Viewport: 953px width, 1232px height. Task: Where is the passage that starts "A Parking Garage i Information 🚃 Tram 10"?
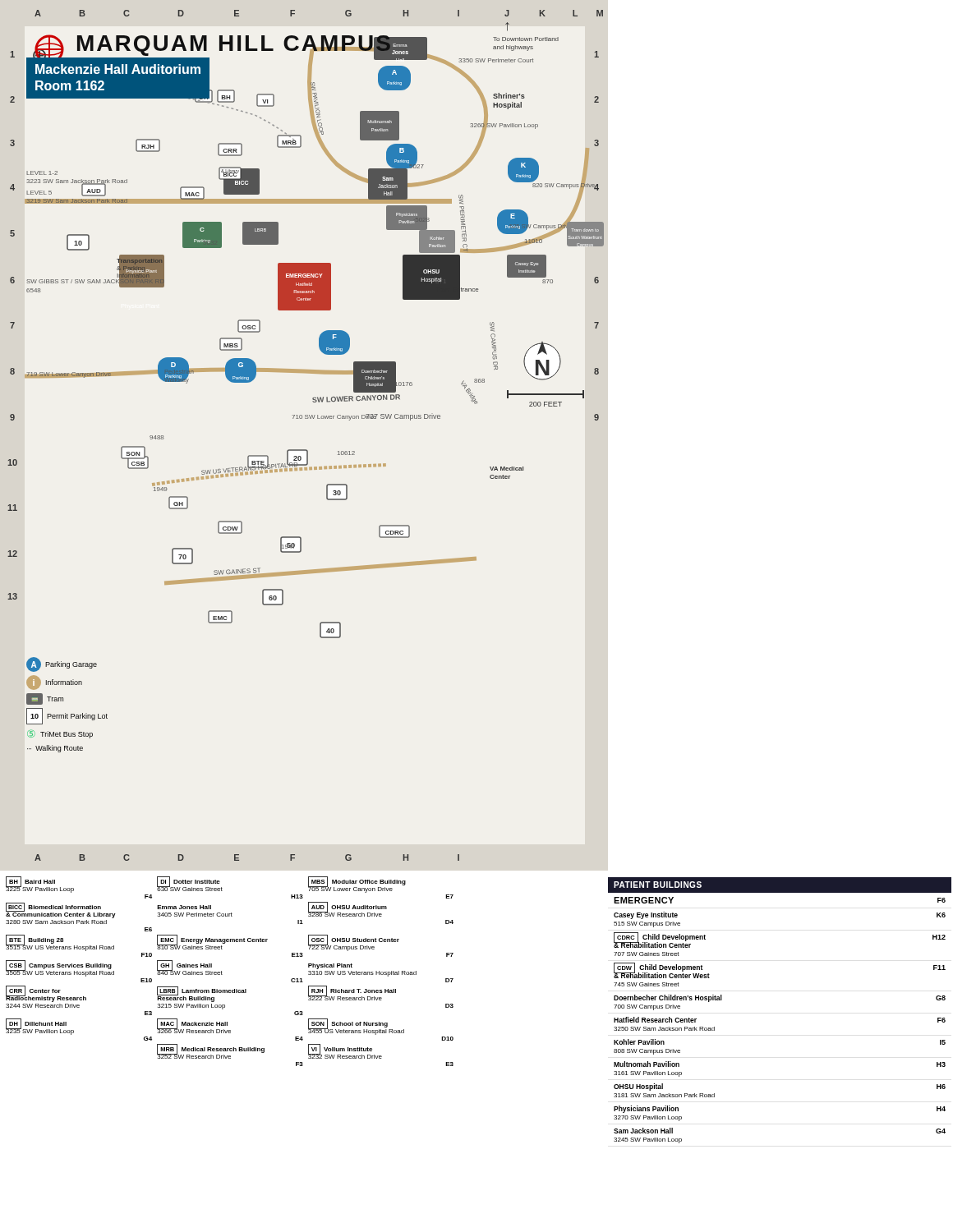(67, 705)
